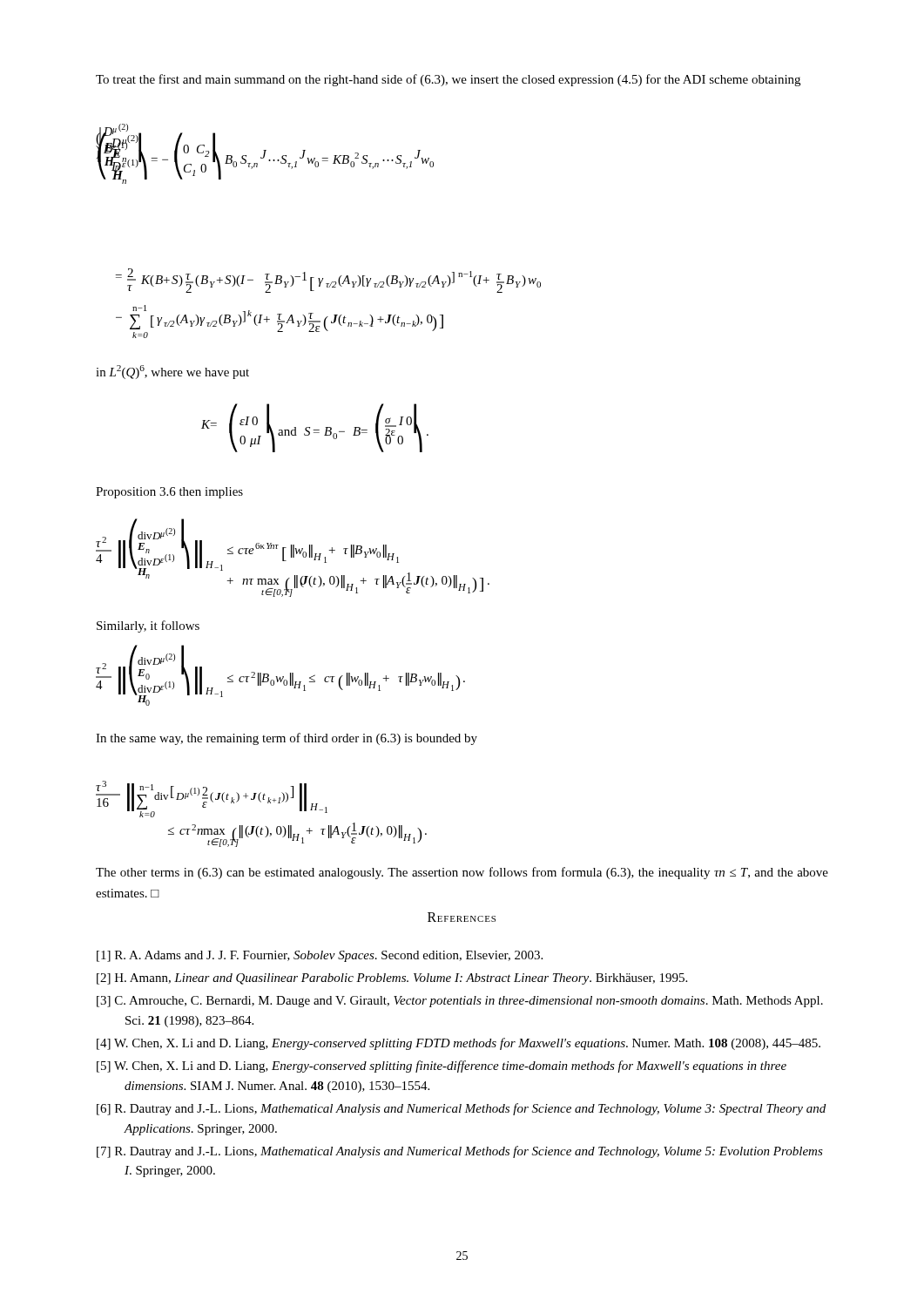
Task: Point to the formula beginning "K = ⎛ ⎝ εI"
Action: tap(315, 428)
